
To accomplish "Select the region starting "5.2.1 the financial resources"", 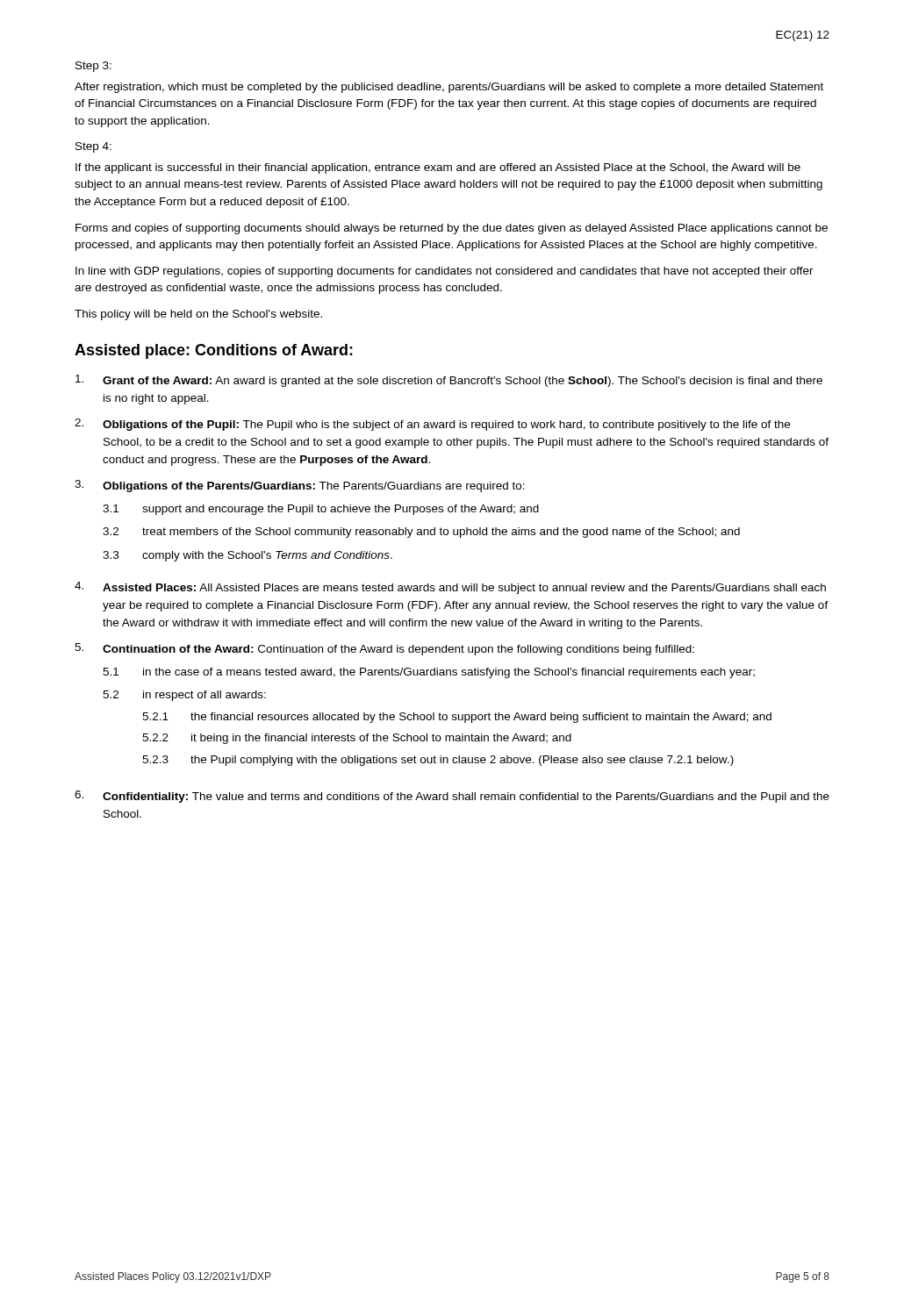I will coord(486,716).
